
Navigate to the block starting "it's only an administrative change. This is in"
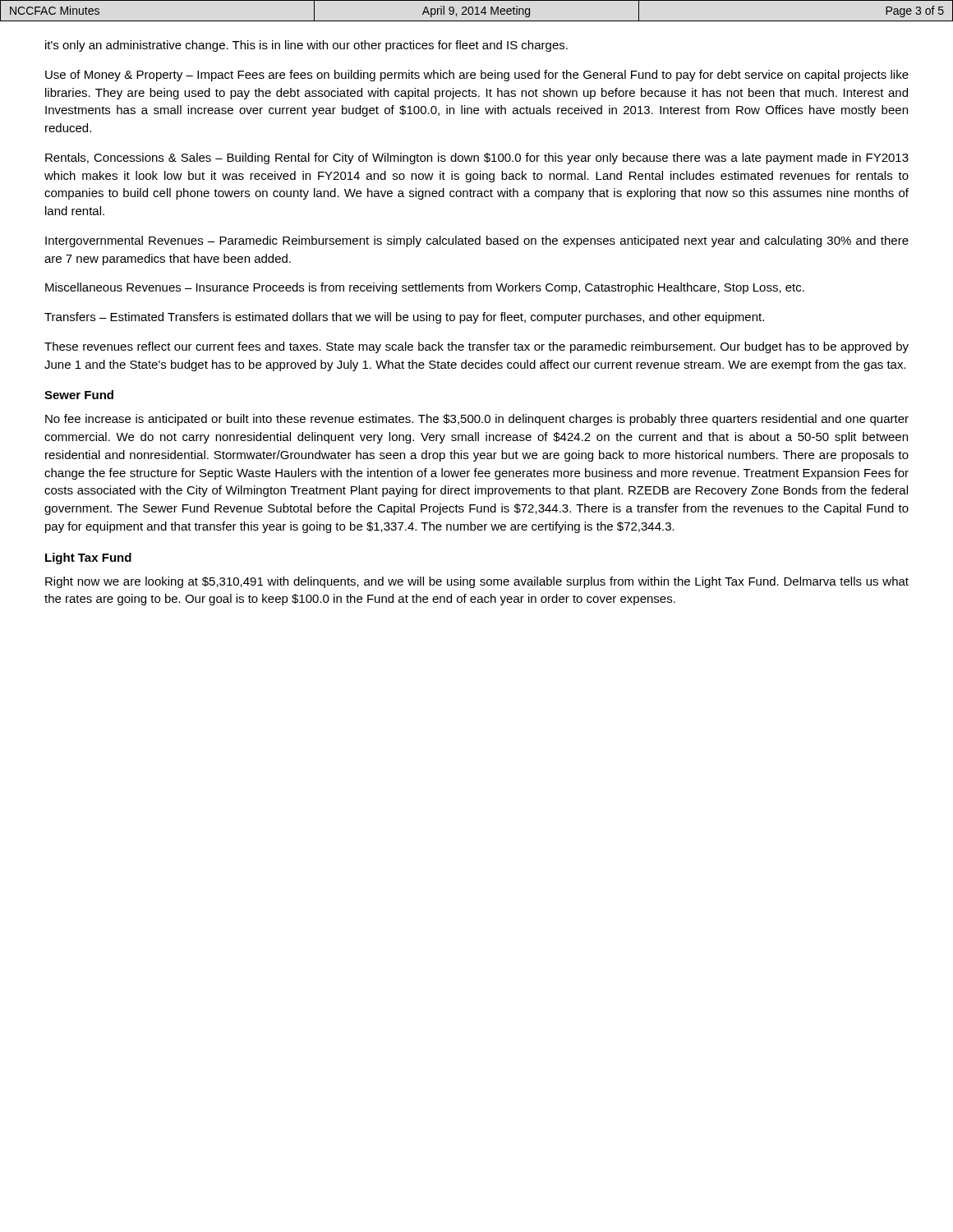(306, 45)
